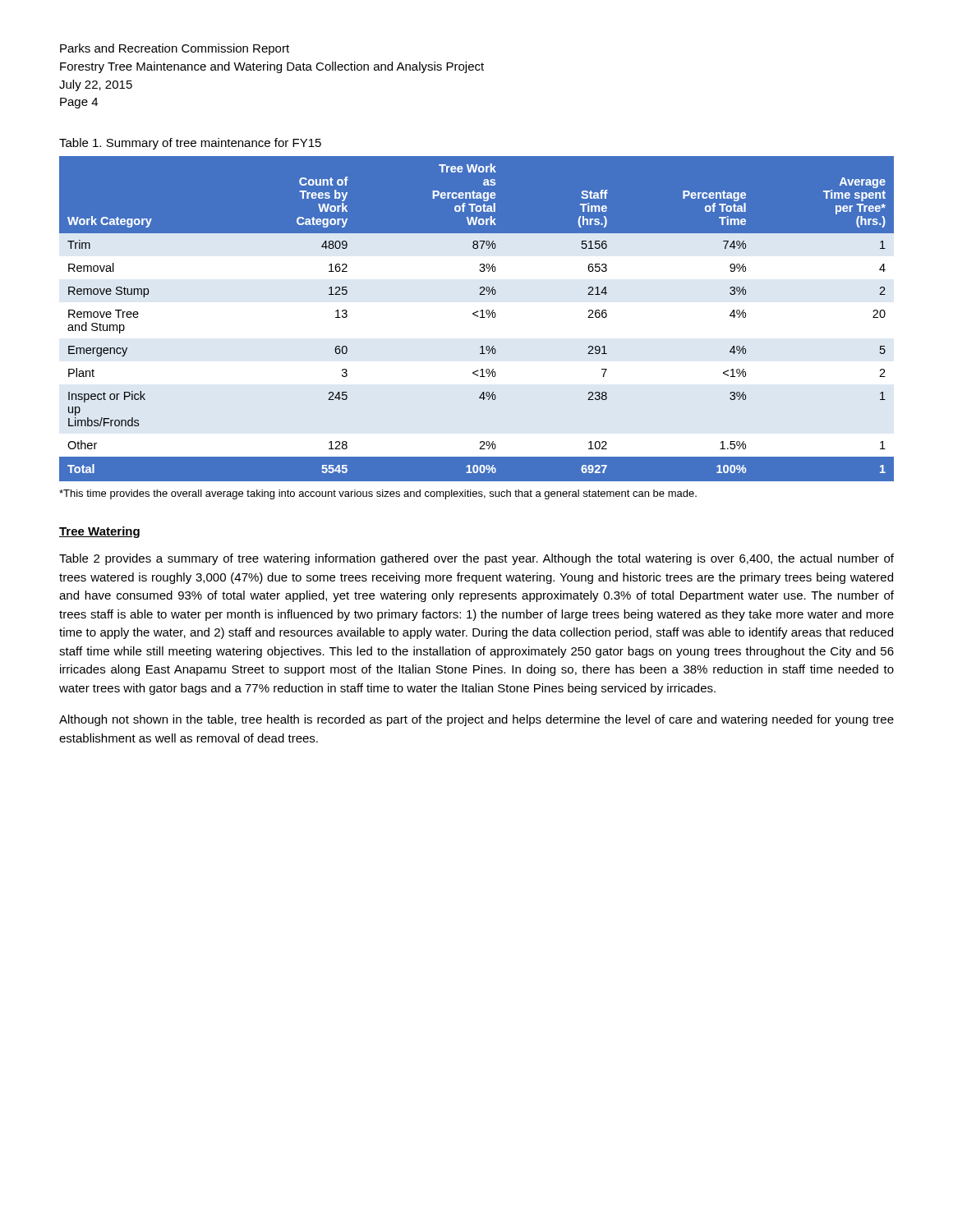Locate a table

pos(476,319)
